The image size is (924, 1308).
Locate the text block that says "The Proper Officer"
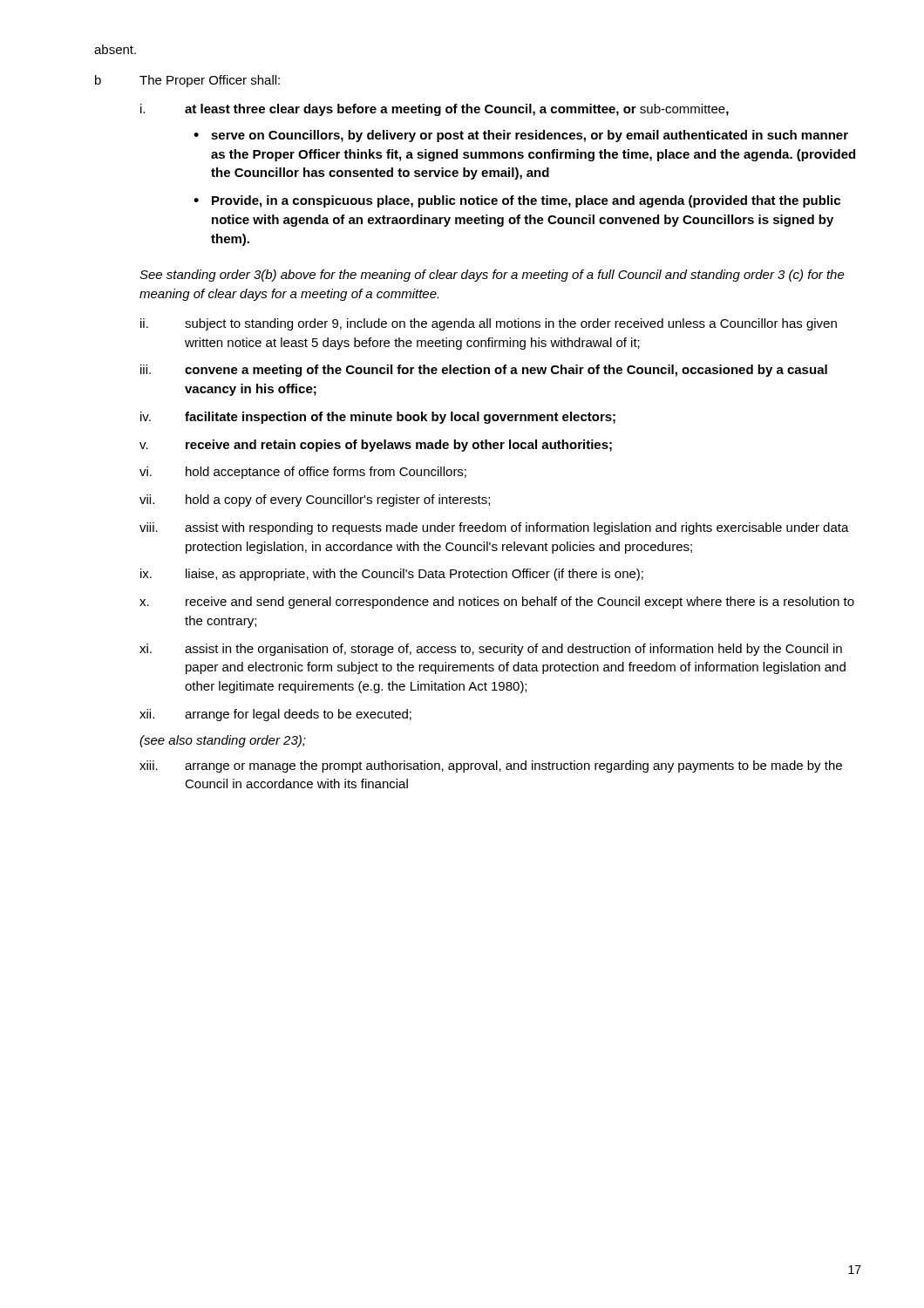click(x=210, y=80)
